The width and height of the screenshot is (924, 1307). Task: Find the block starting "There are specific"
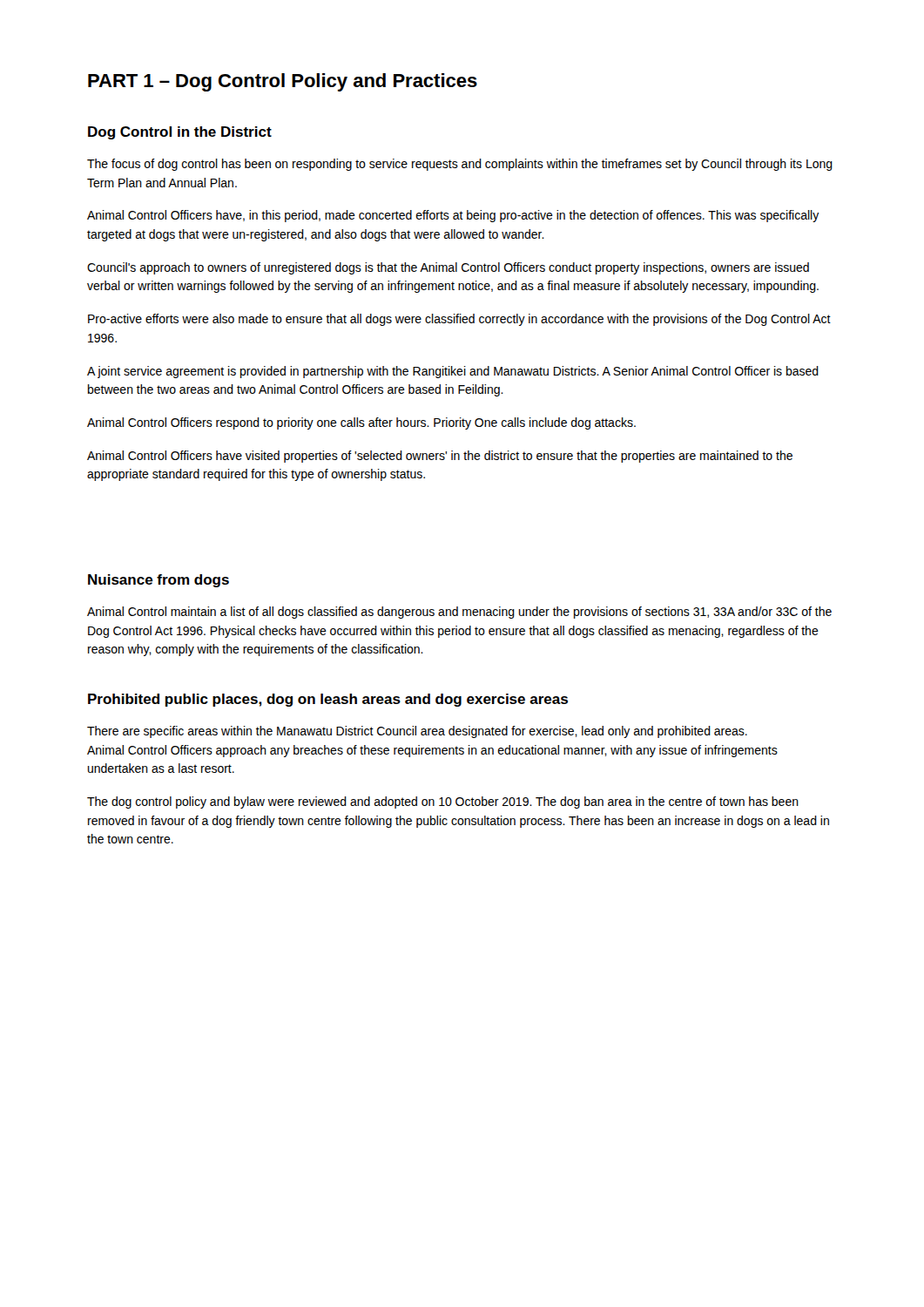(x=432, y=750)
